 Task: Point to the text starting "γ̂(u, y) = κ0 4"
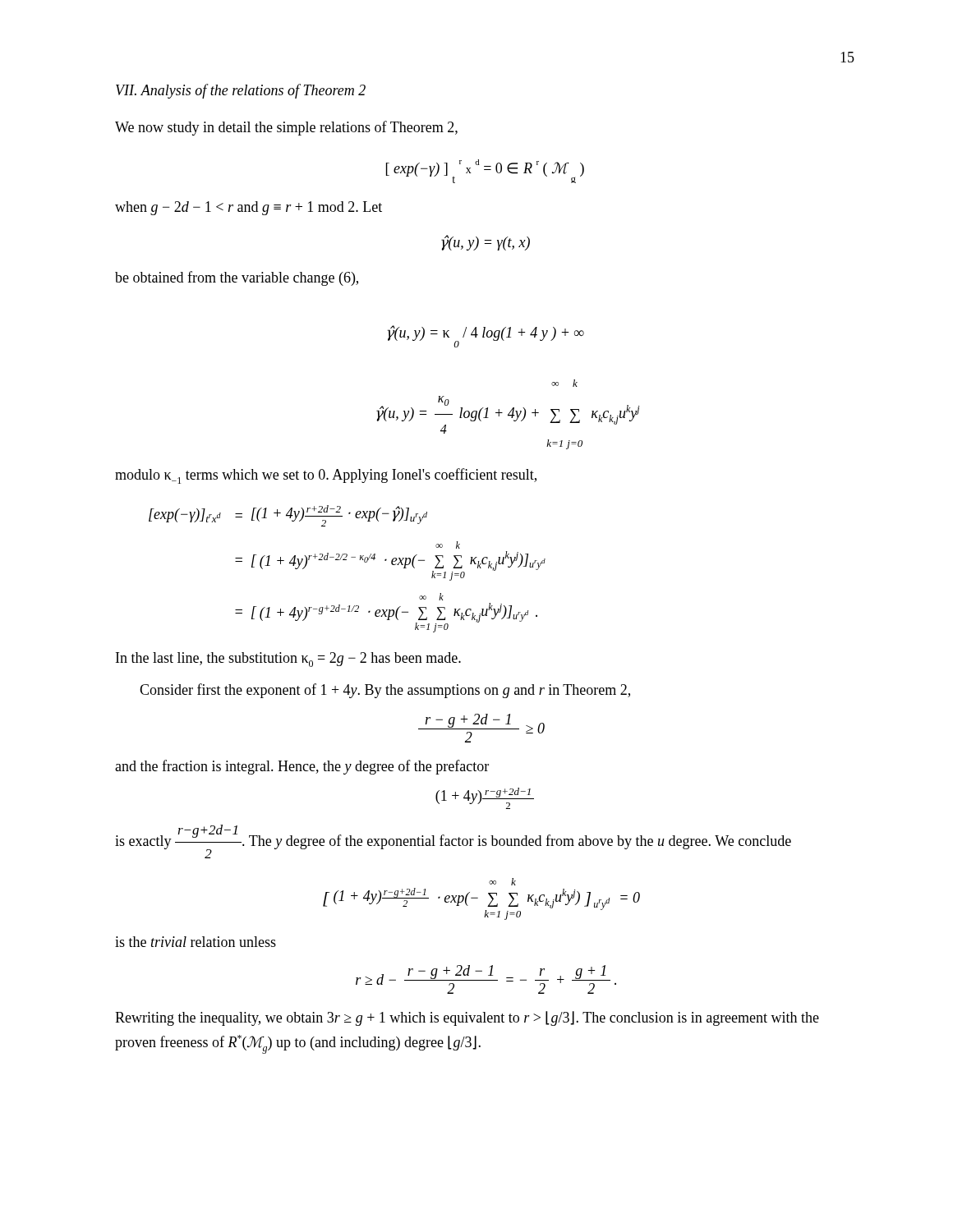pyautogui.click(x=509, y=414)
